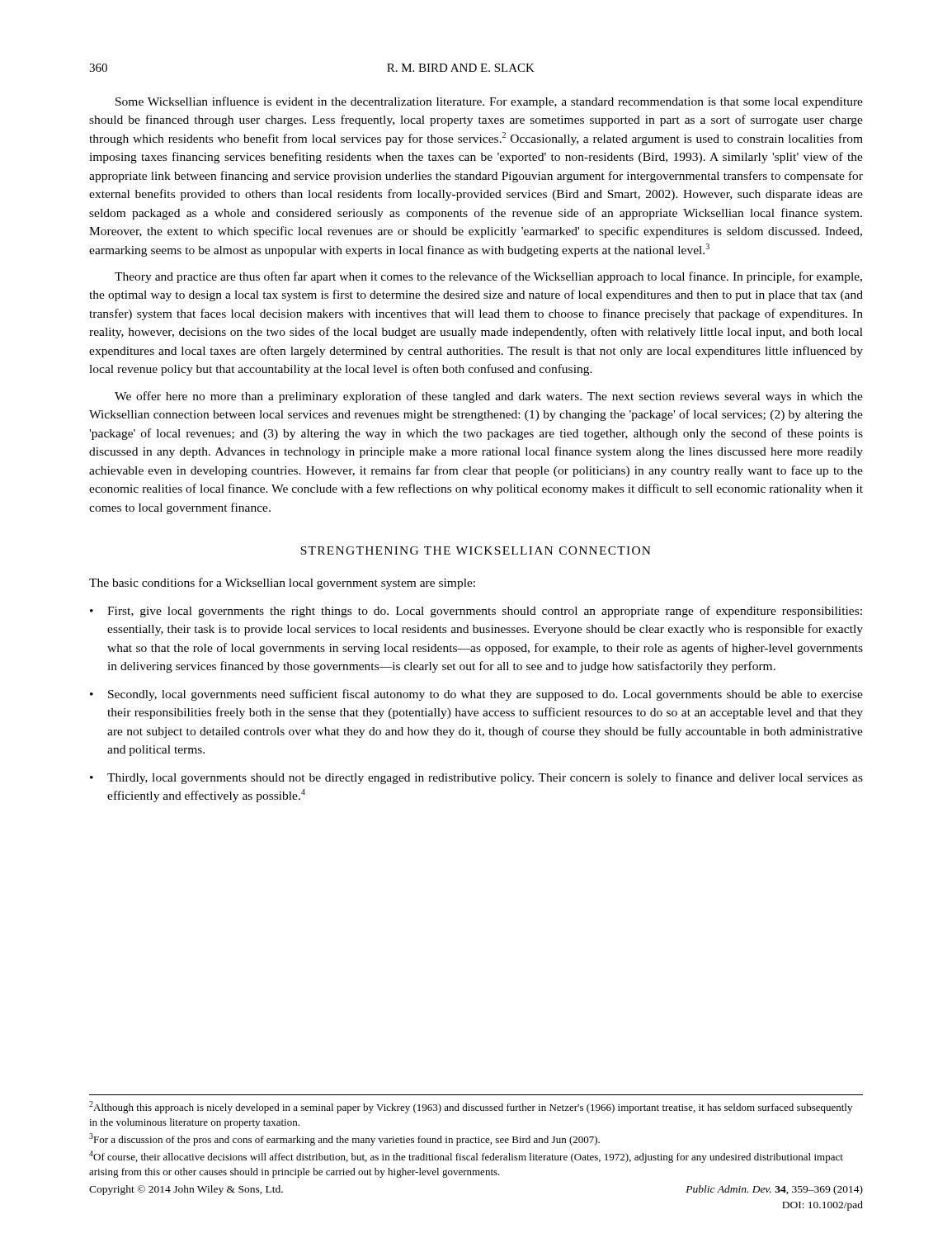Select the text block that reads "Some Wicksellian influence is"
This screenshot has width=952, height=1238.
476,176
